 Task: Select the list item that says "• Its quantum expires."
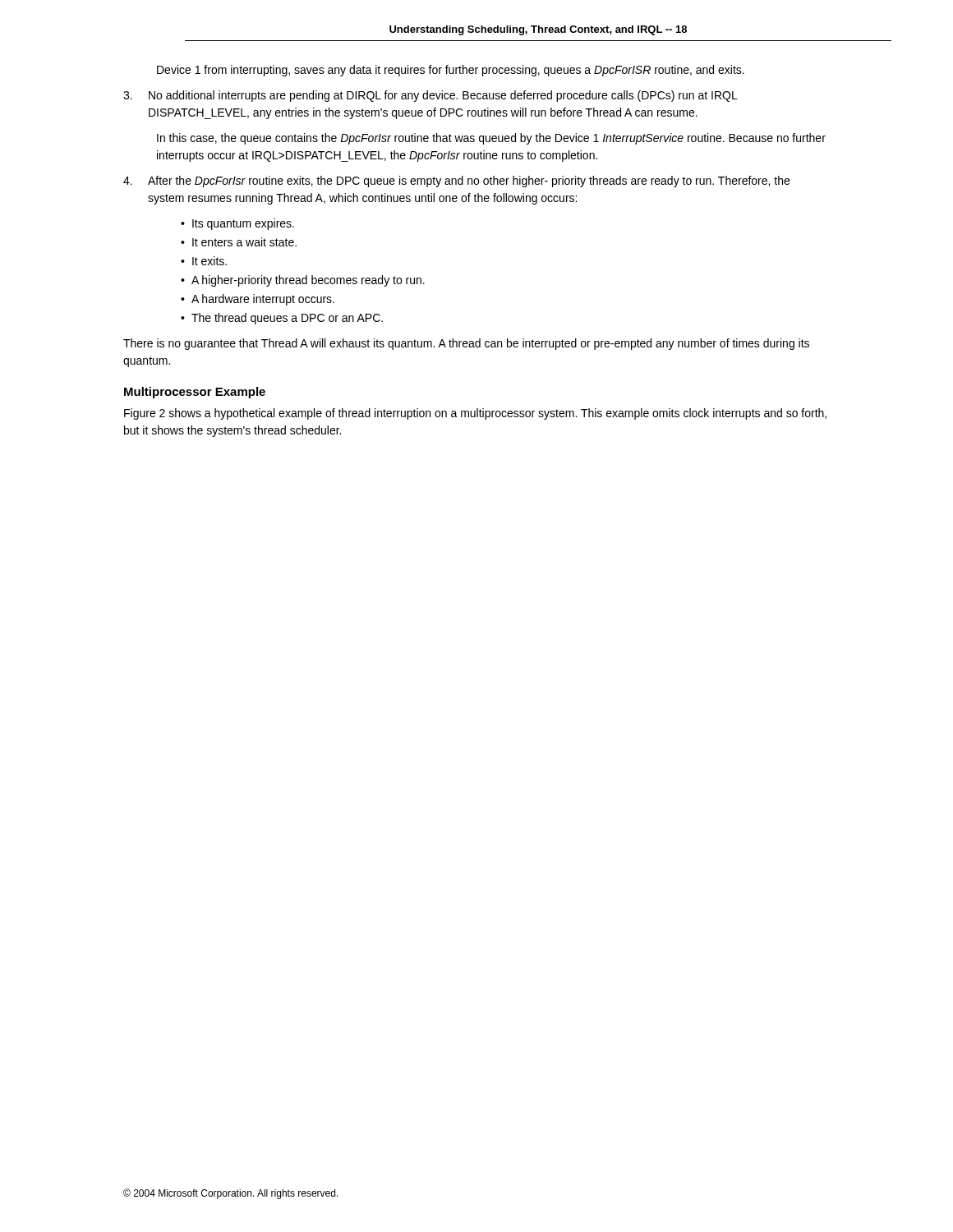coord(238,224)
